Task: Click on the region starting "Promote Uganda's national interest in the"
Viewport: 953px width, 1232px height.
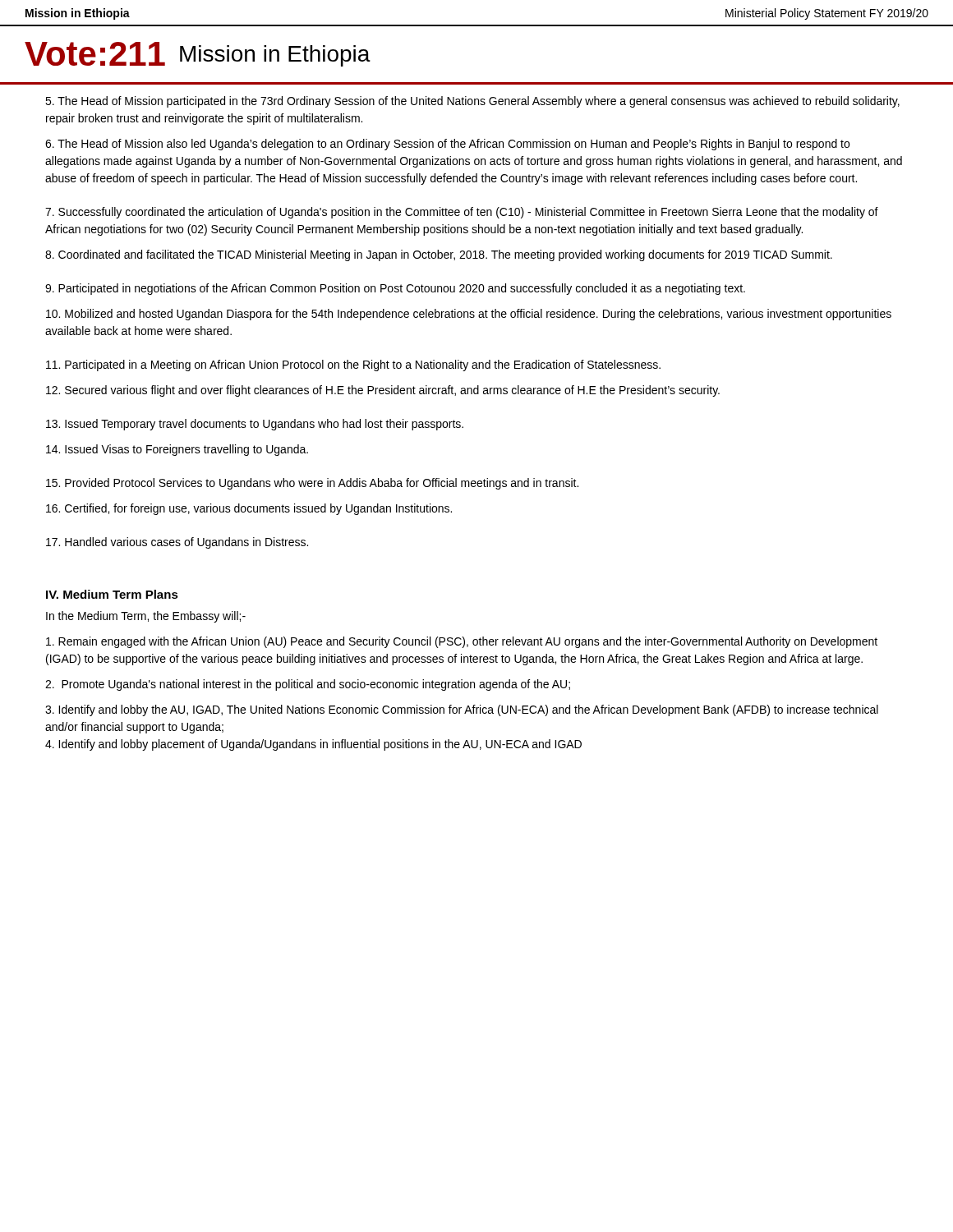Action: pos(308,684)
